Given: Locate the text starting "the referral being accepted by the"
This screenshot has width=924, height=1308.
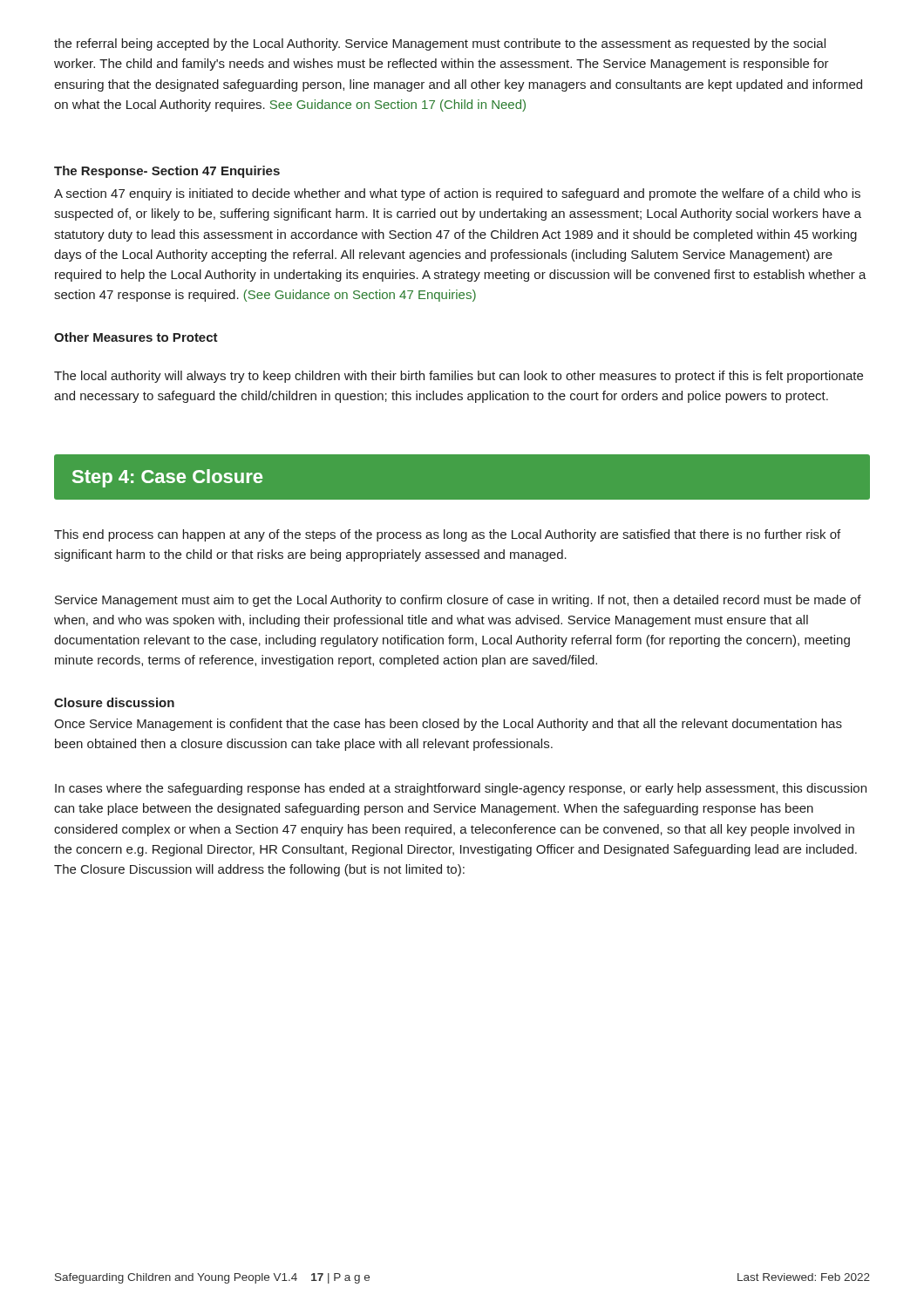Looking at the screenshot, I should point(462,74).
